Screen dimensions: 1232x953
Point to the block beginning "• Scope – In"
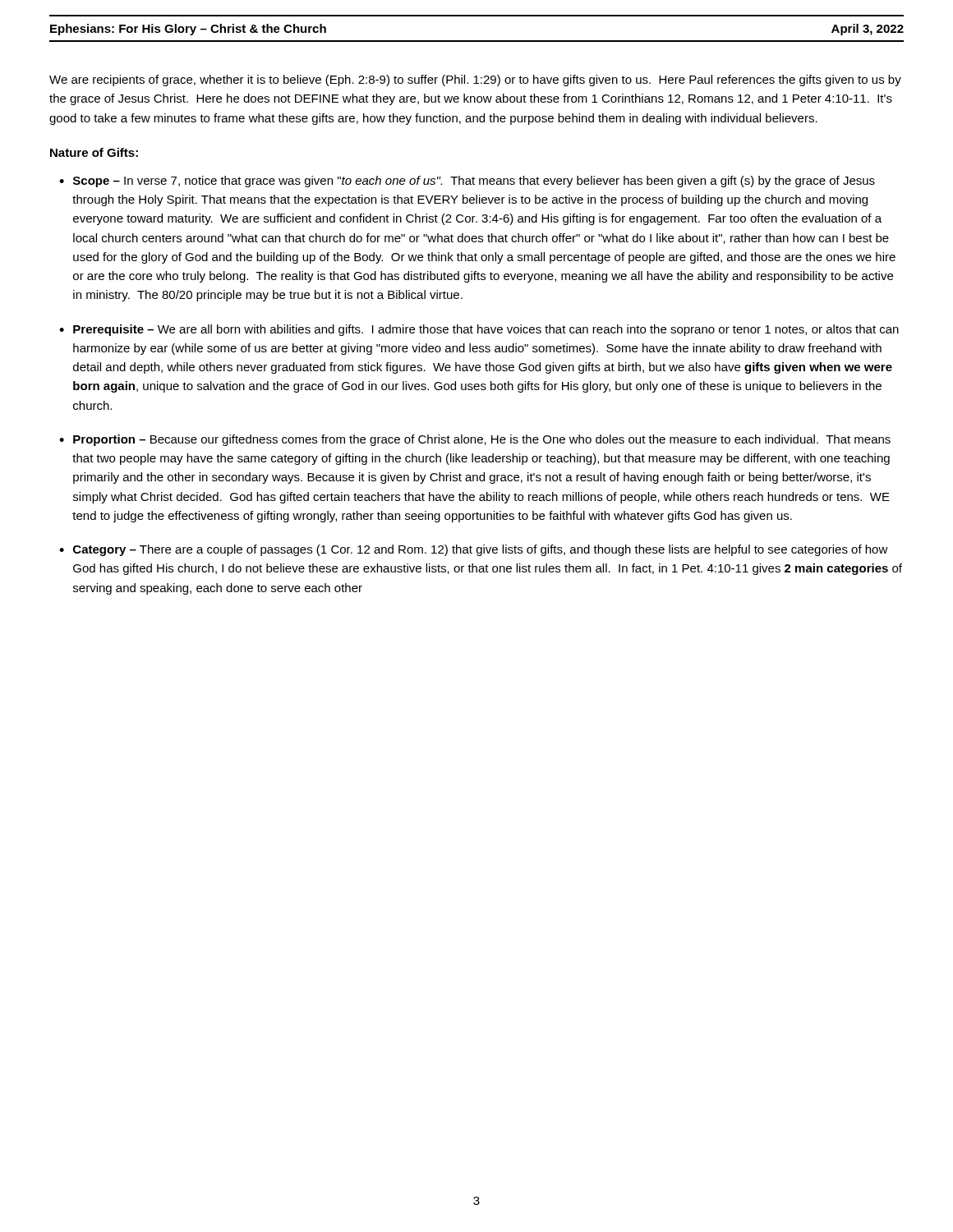coord(481,237)
